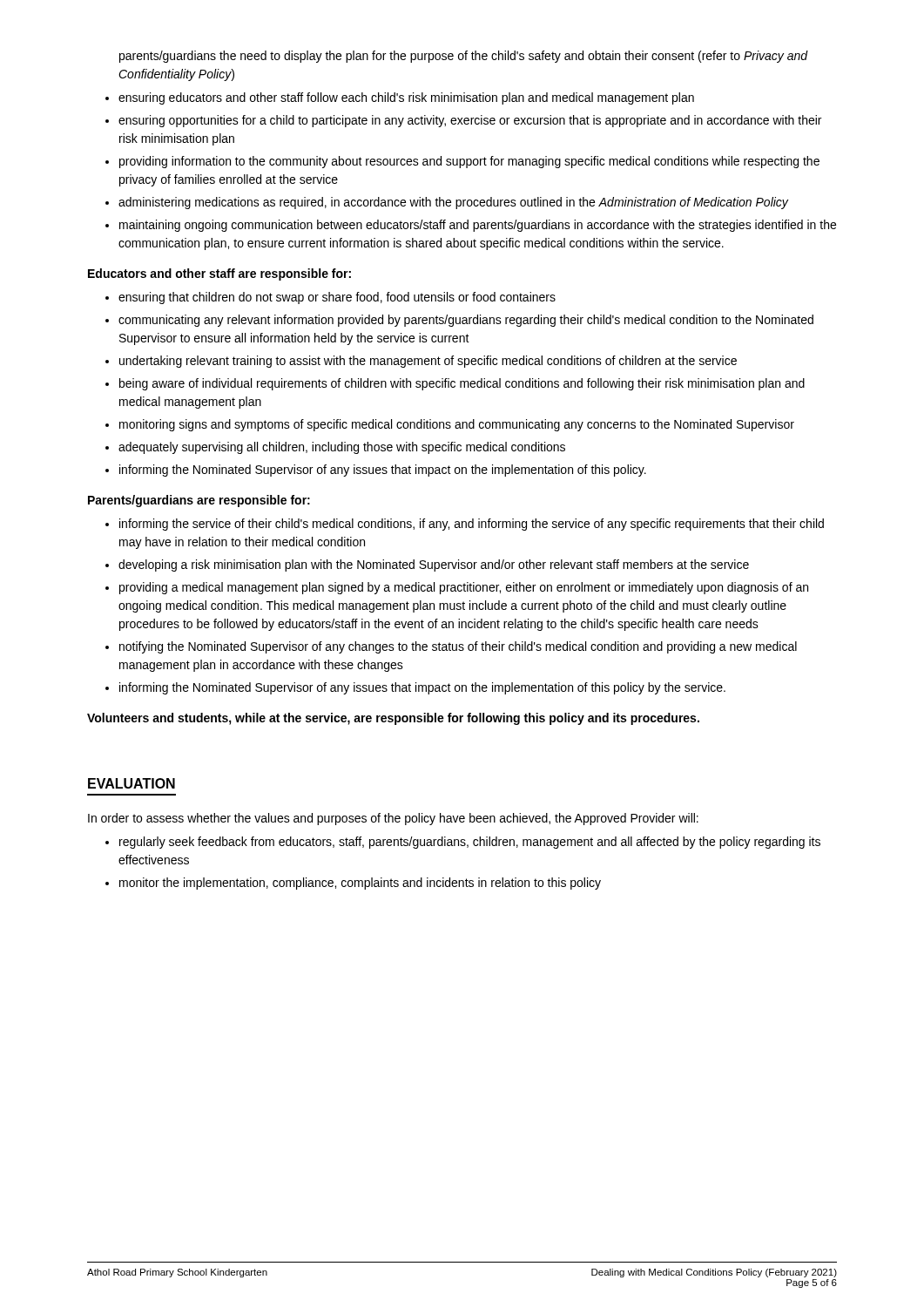Find the block starting "parents/guardians the need to display the plan for"

[463, 65]
